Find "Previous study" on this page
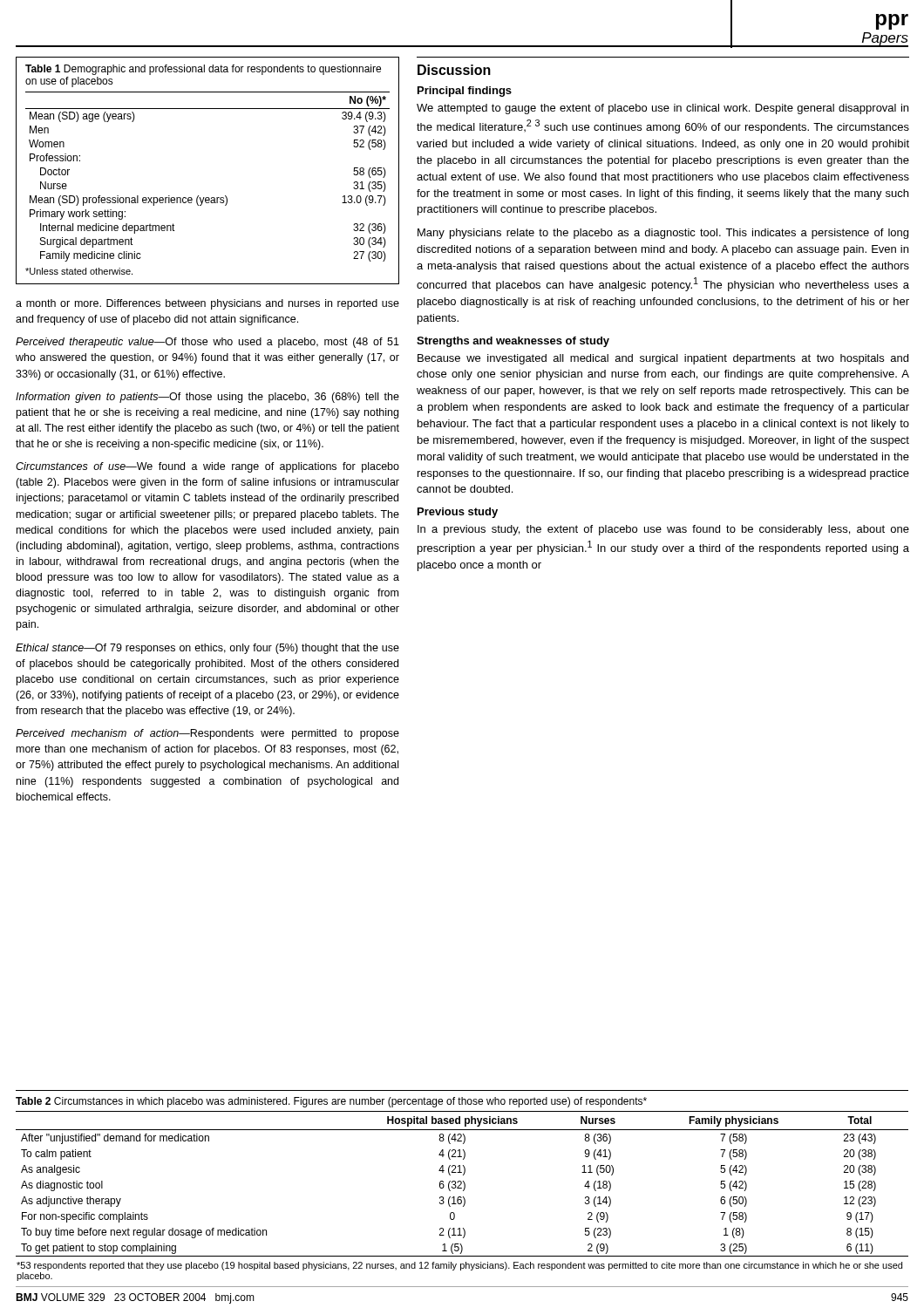This screenshot has width=924, height=1308. (x=457, y=512)
